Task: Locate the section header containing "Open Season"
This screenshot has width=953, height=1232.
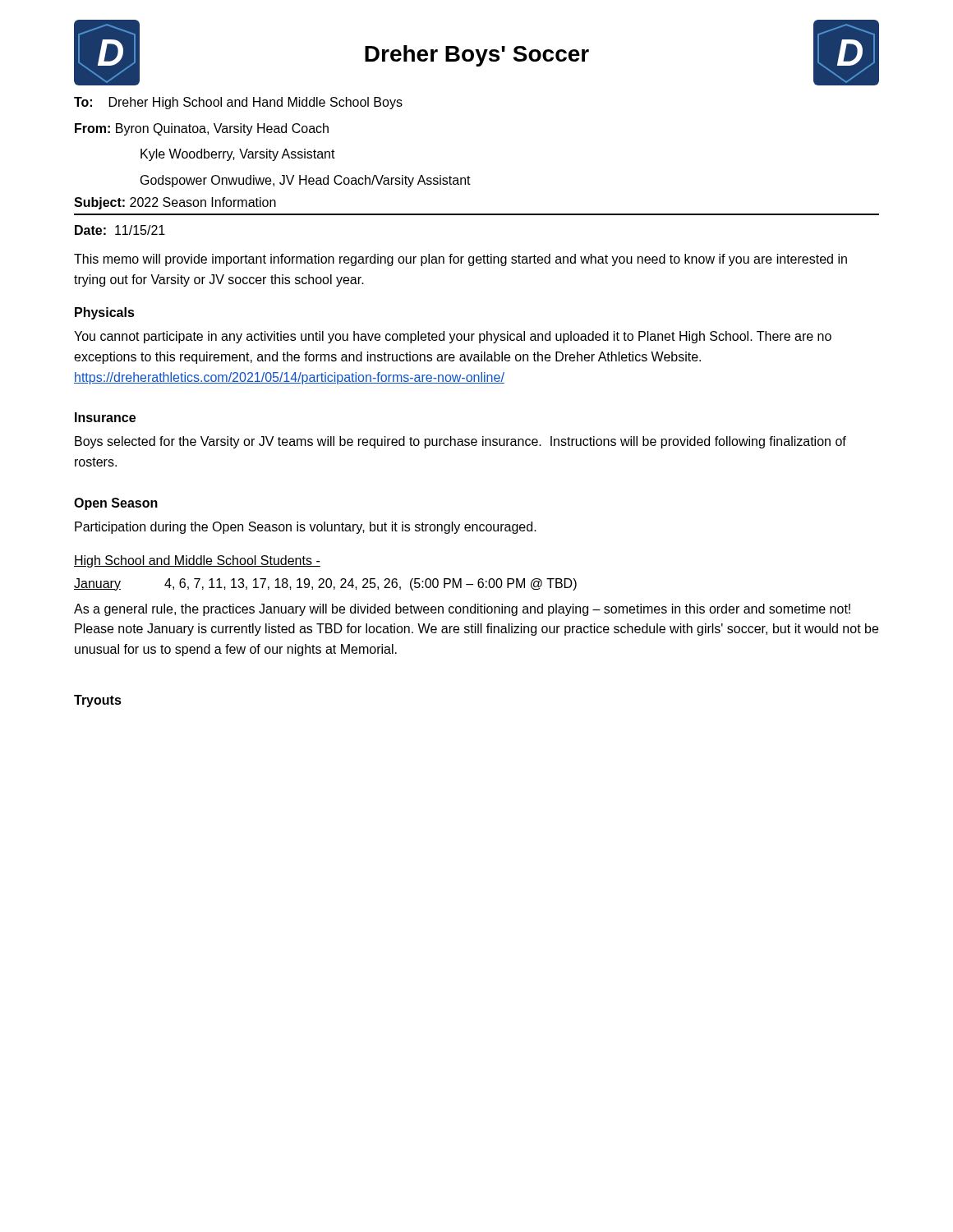Action: (116, 503)
